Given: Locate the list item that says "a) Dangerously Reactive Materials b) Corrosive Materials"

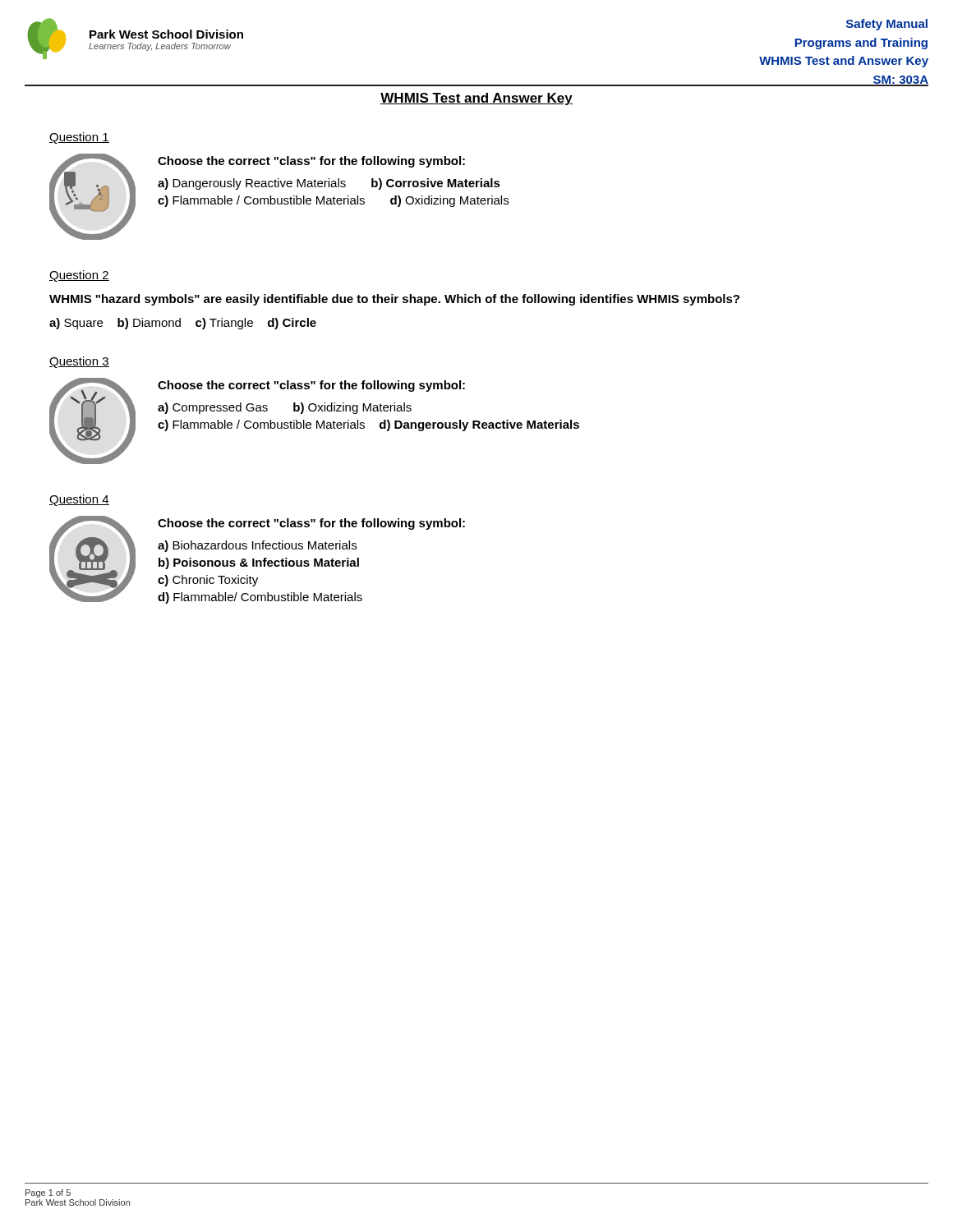Looking at the screenshot, I should point(329,183).
